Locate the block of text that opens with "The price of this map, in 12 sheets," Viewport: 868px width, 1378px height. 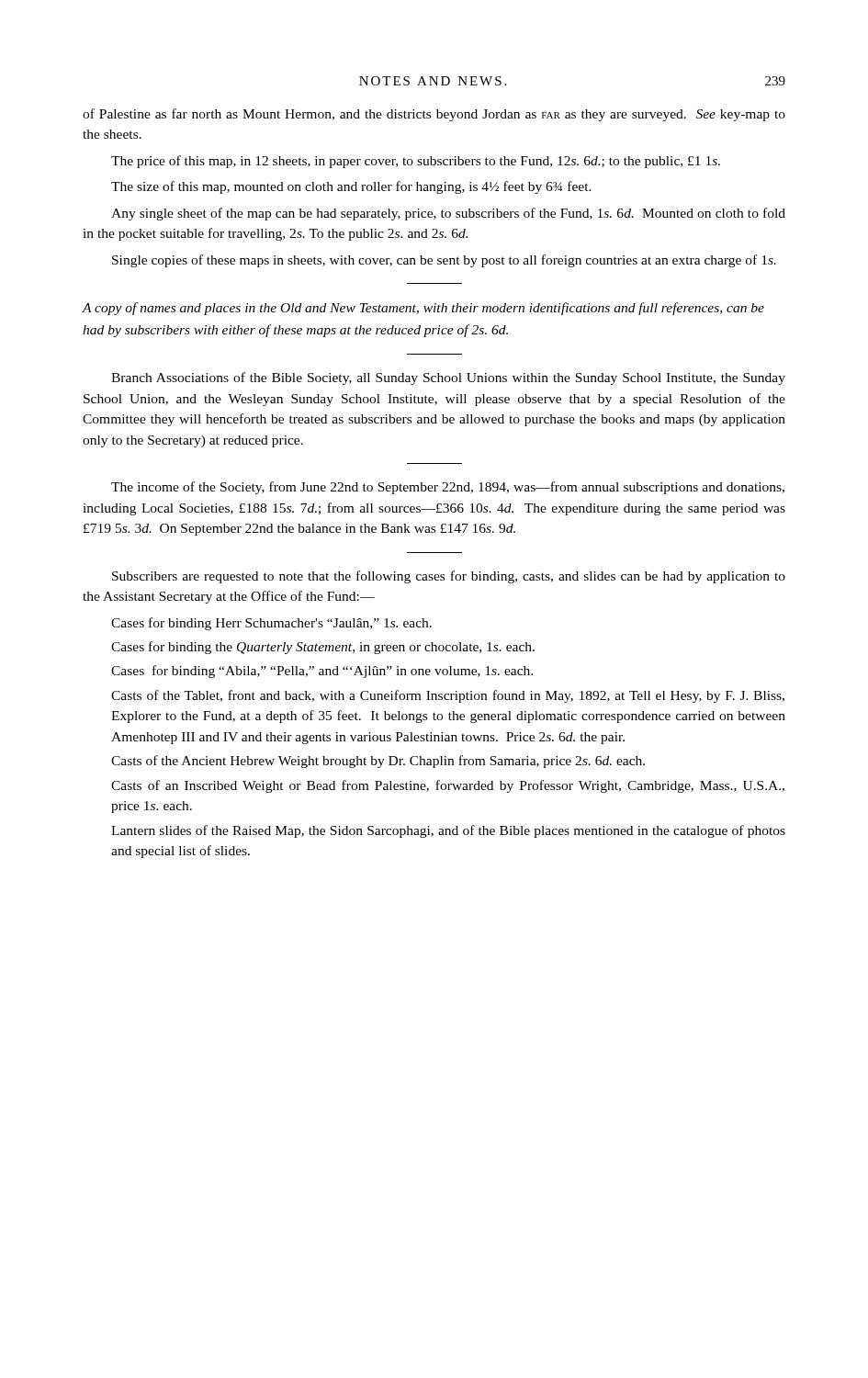coord(416,160)
